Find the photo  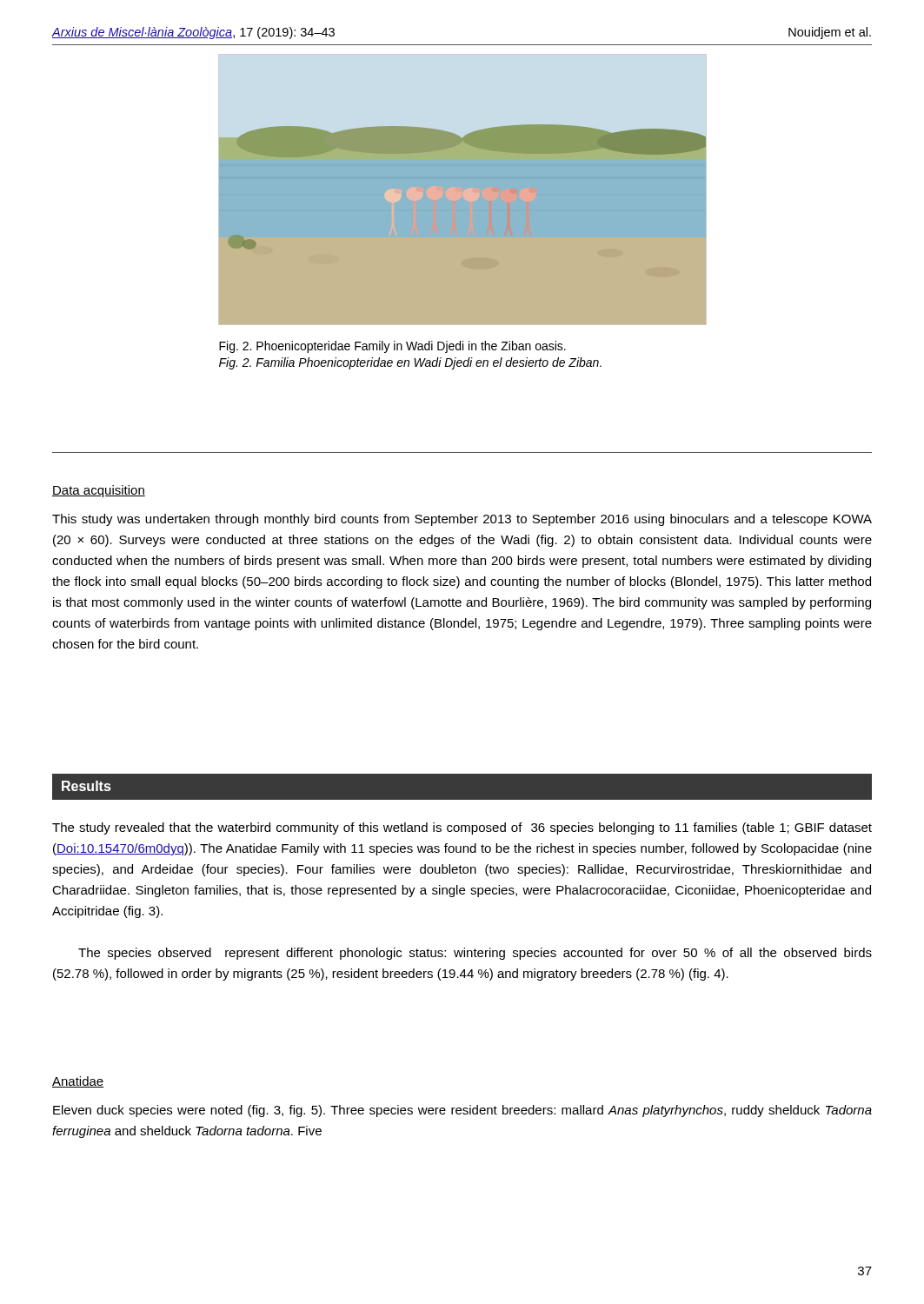click(x=462, y=212)
